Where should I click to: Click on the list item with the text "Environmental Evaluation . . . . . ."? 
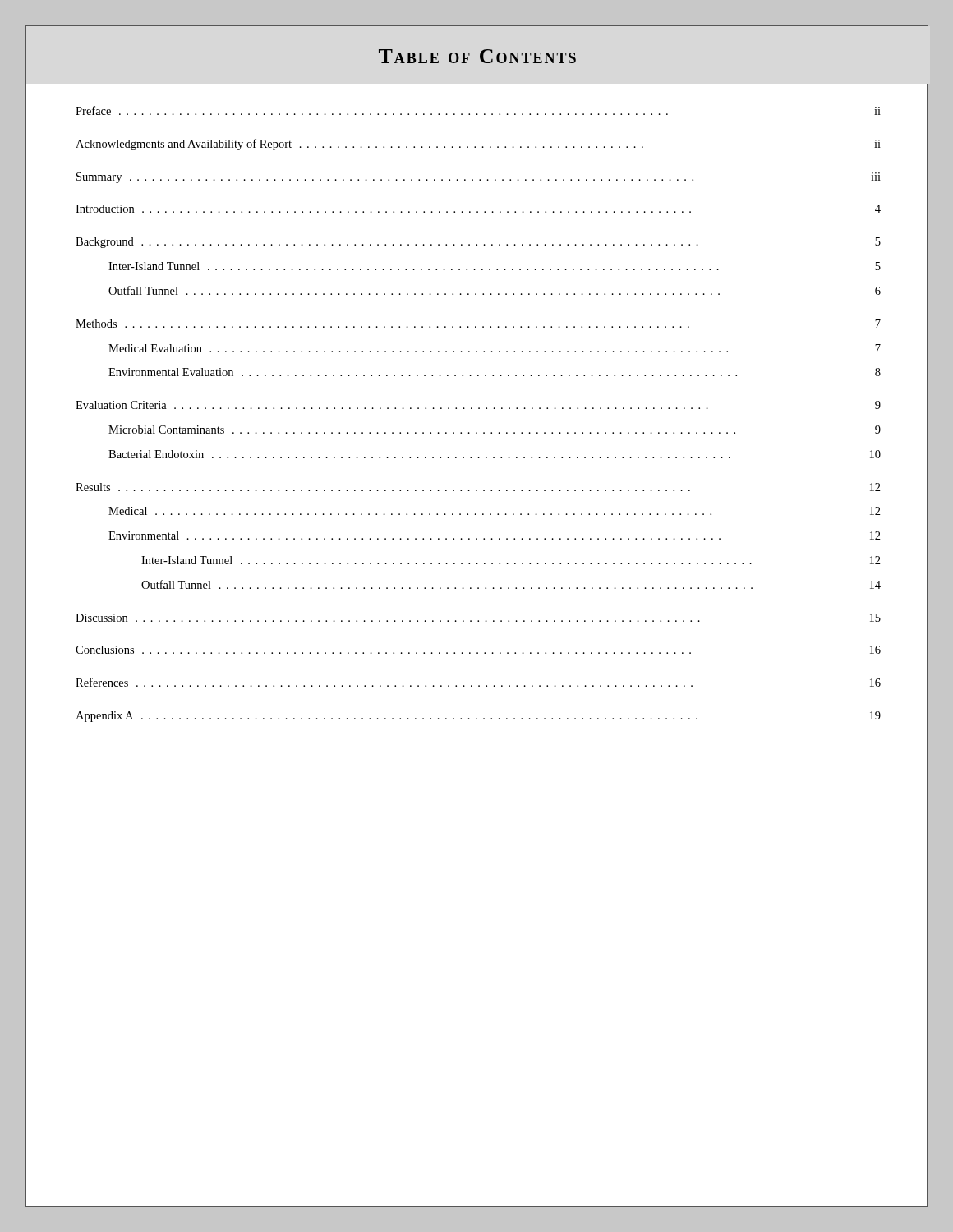(x=495, y=373)
